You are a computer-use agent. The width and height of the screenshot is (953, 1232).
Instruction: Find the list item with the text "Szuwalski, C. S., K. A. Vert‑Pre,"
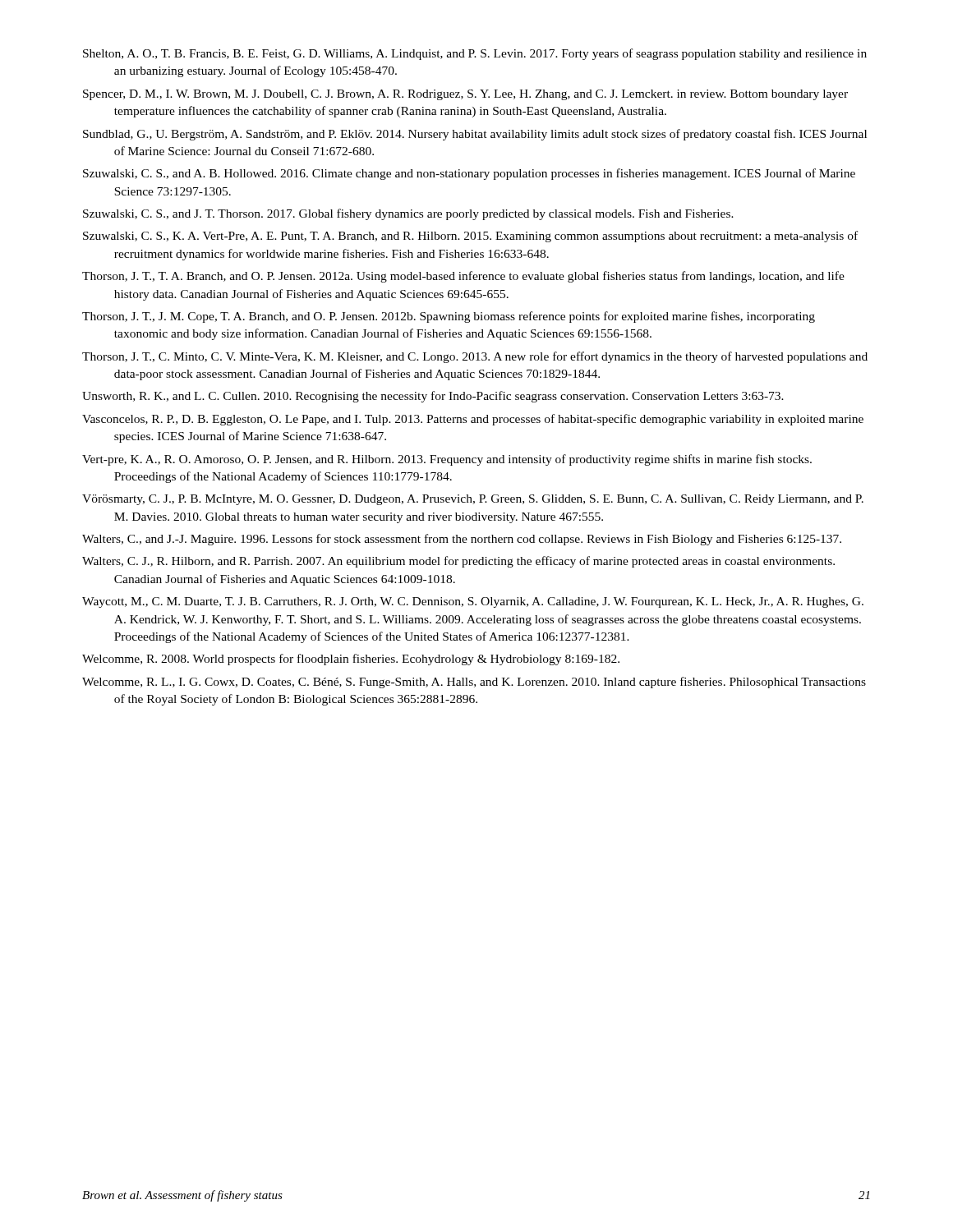pyautogui.click(x=470, y=244)
